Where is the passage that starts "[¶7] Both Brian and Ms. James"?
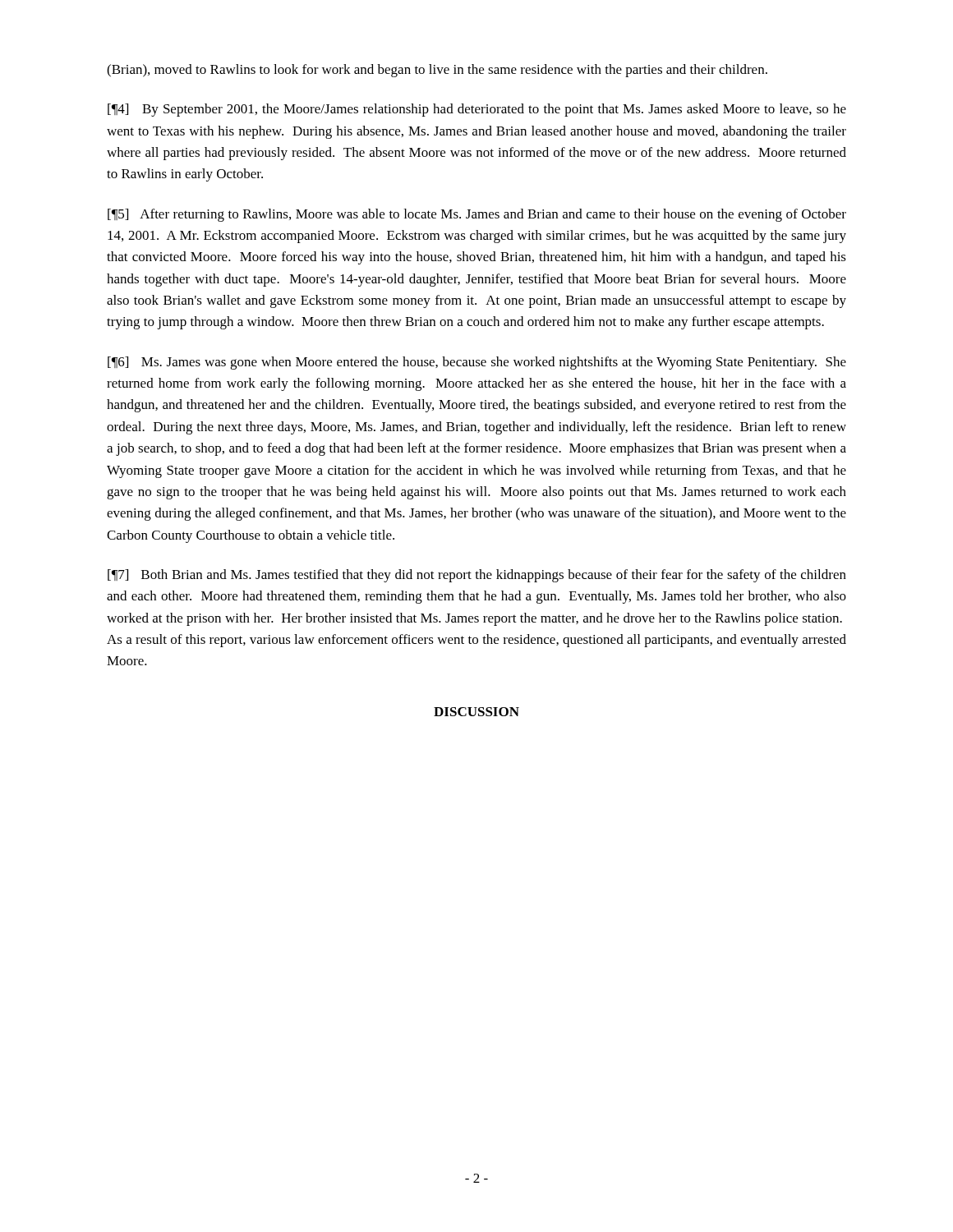Screen dimensions: 1232x953 pos(476,618)
